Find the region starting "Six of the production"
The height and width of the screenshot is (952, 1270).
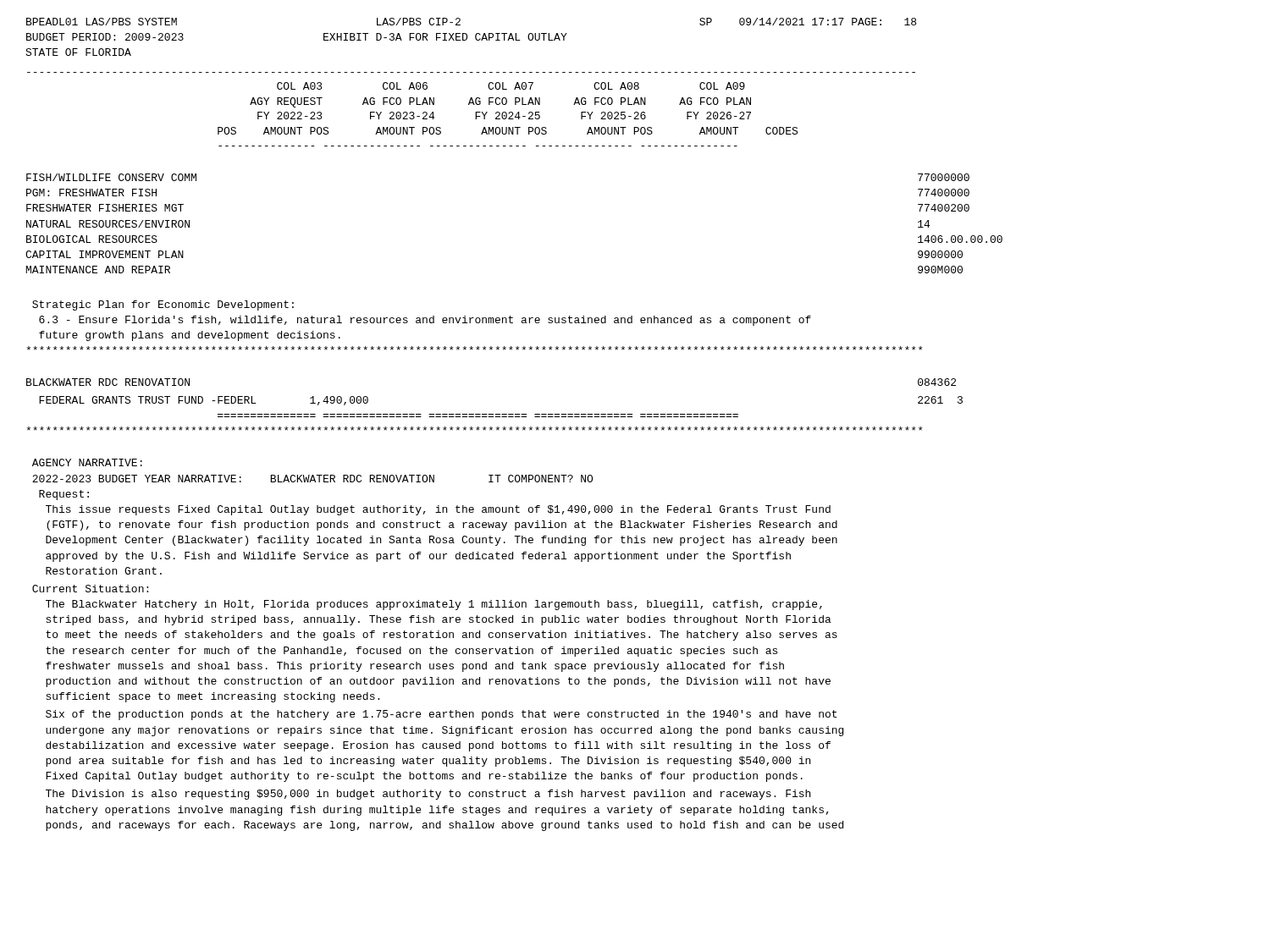click(x=435, y=746)
